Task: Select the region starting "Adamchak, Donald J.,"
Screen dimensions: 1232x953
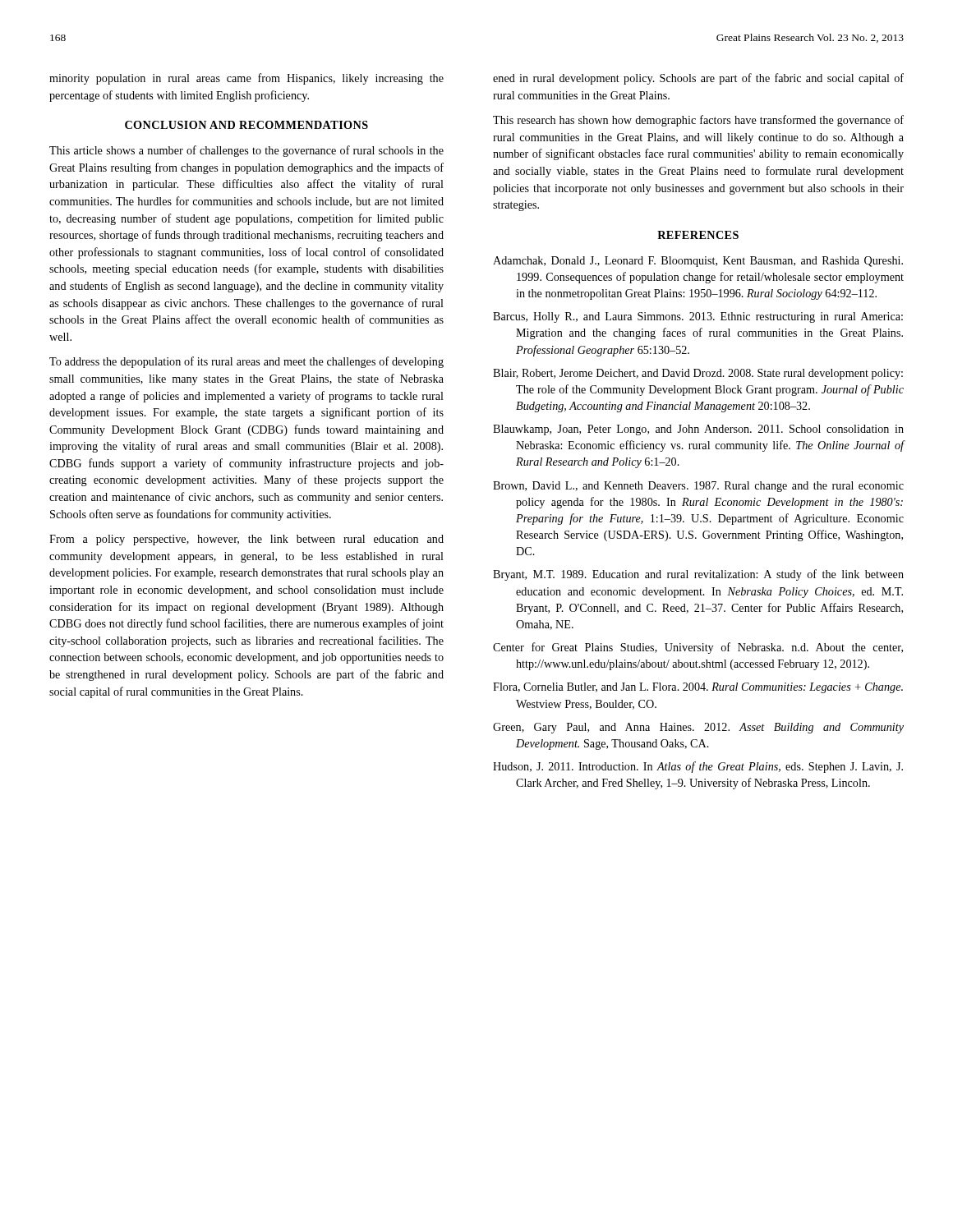Action: [x=698, y=277]
